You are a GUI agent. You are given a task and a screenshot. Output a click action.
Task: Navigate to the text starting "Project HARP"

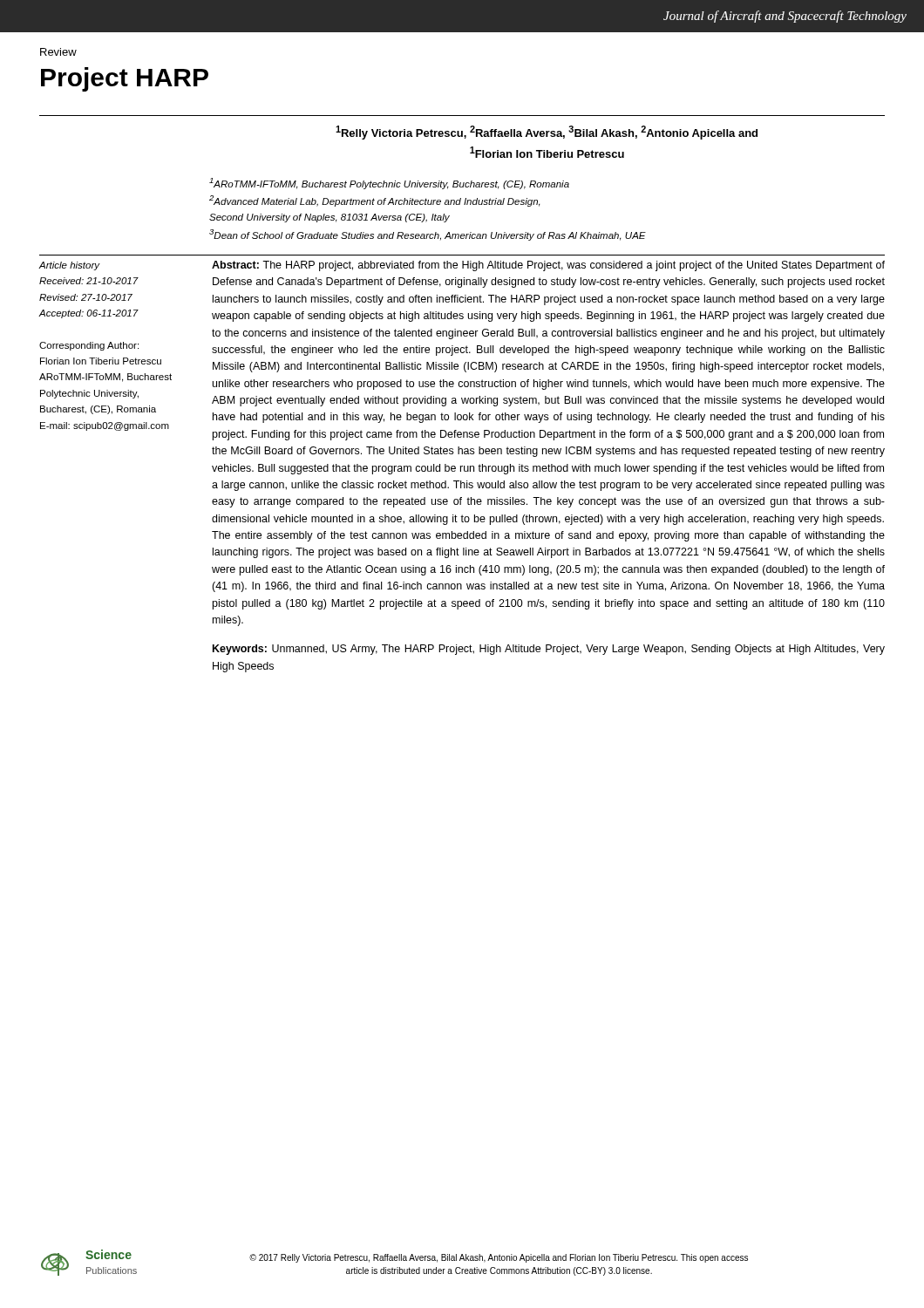[x=124, y=77]
